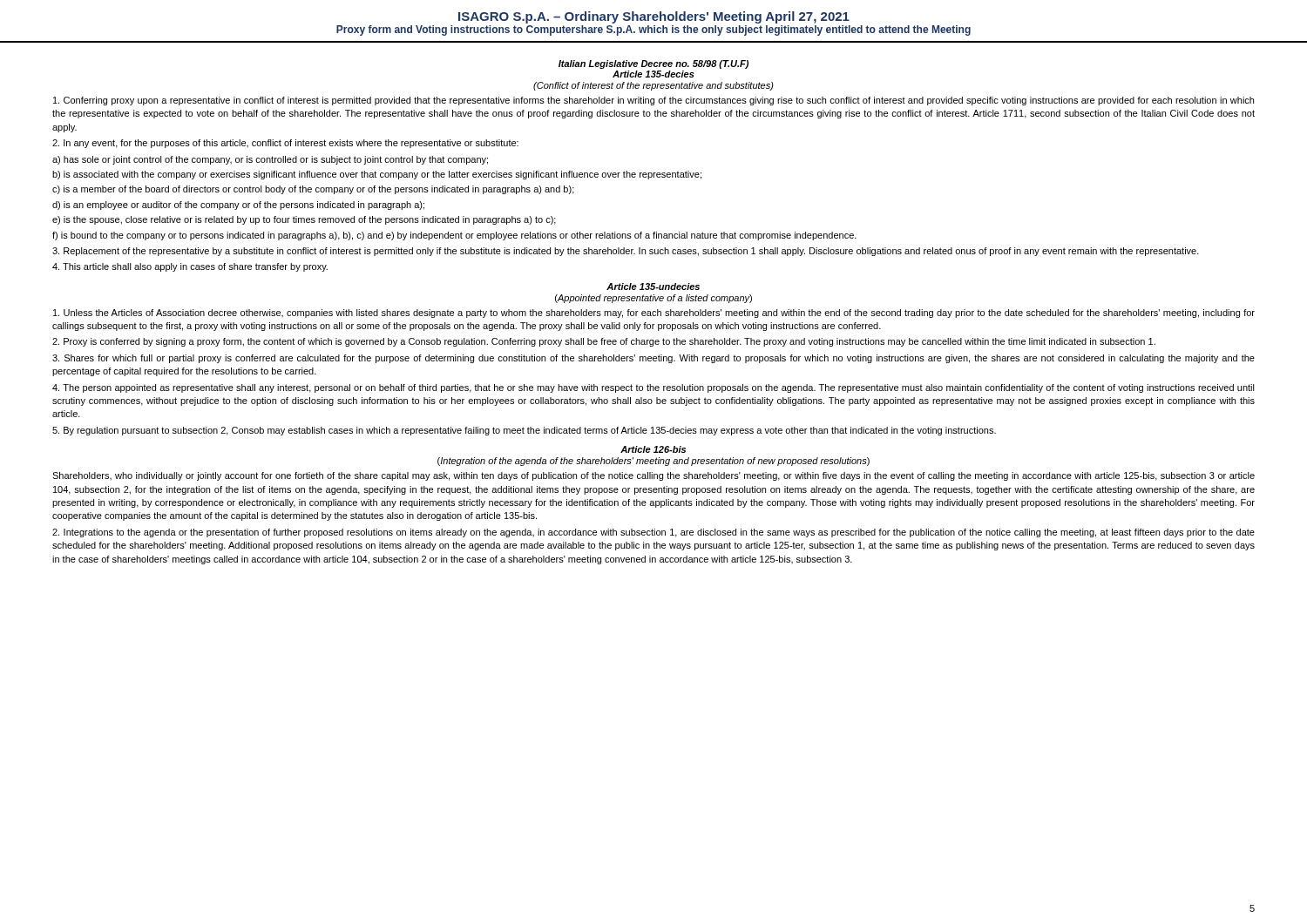Find the text block starting "(Conflict of interest of the representative and"
Viewport: 1307px width, 924px height.
[654, 85]
